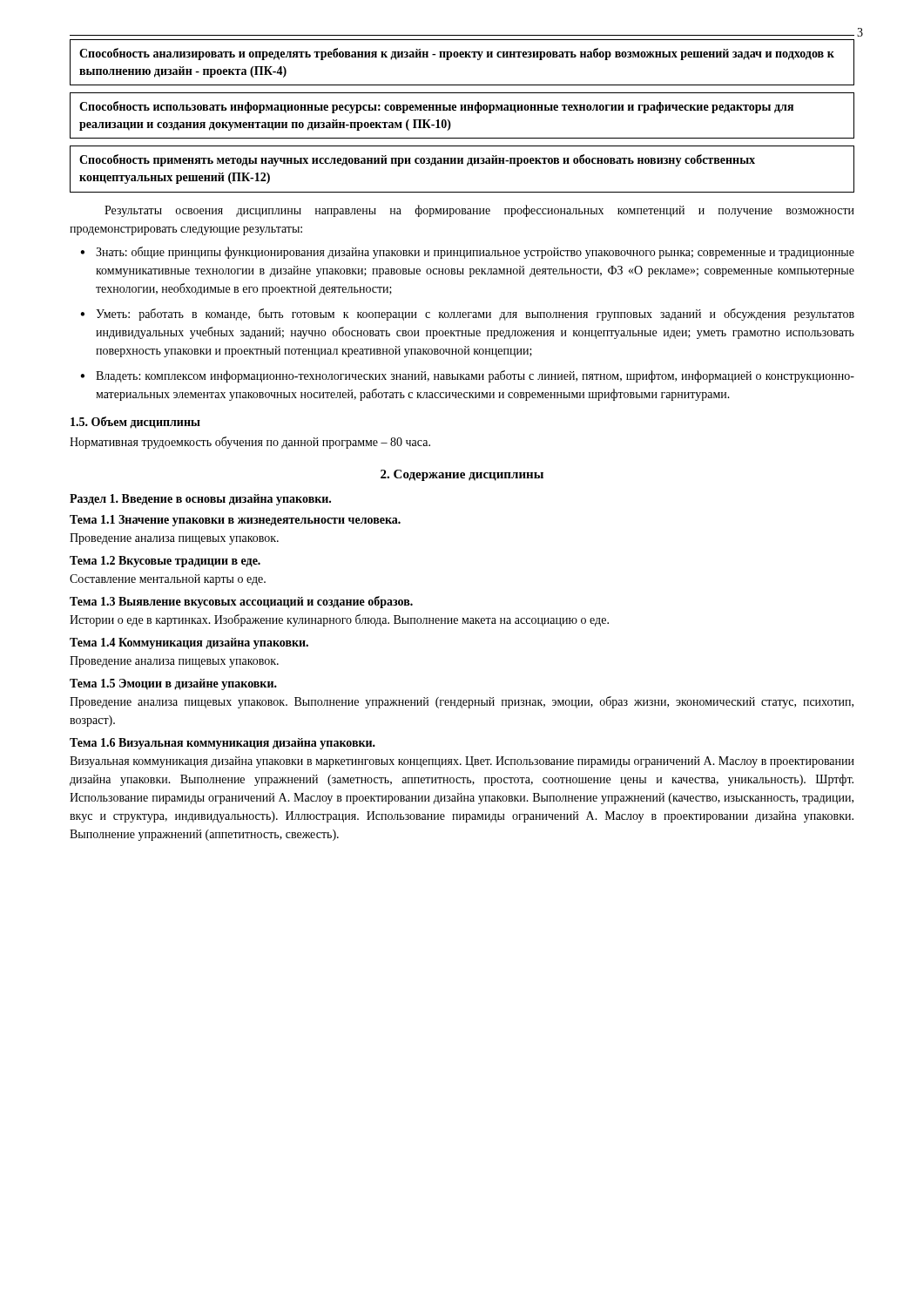This screenshot has height=1307, width=924.
Task: Select the text block with the text "Способность анализировать и определять требования к дизайн"
Action: click(457, 62)
